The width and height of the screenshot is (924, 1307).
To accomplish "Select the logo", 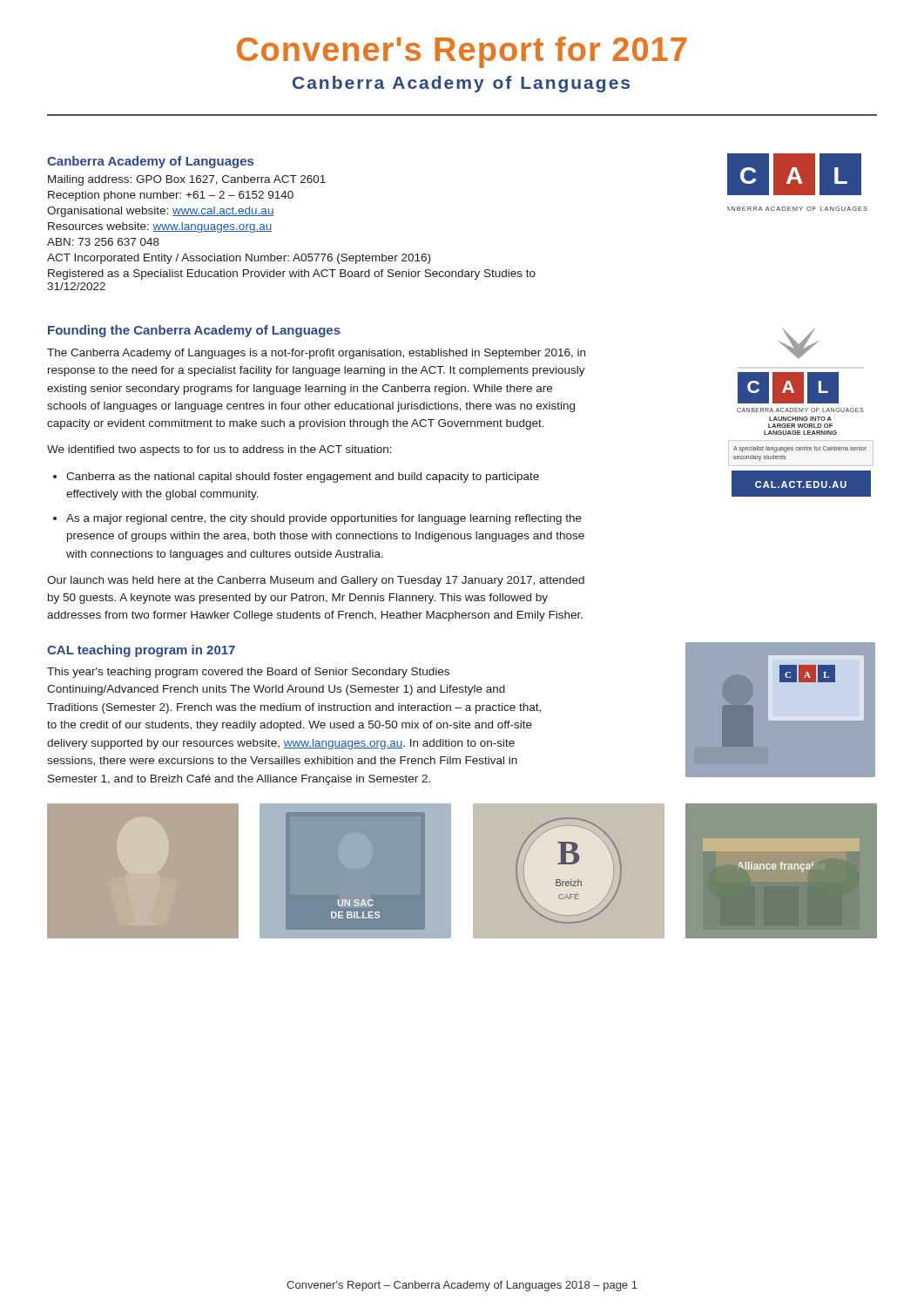I will 801,188.
